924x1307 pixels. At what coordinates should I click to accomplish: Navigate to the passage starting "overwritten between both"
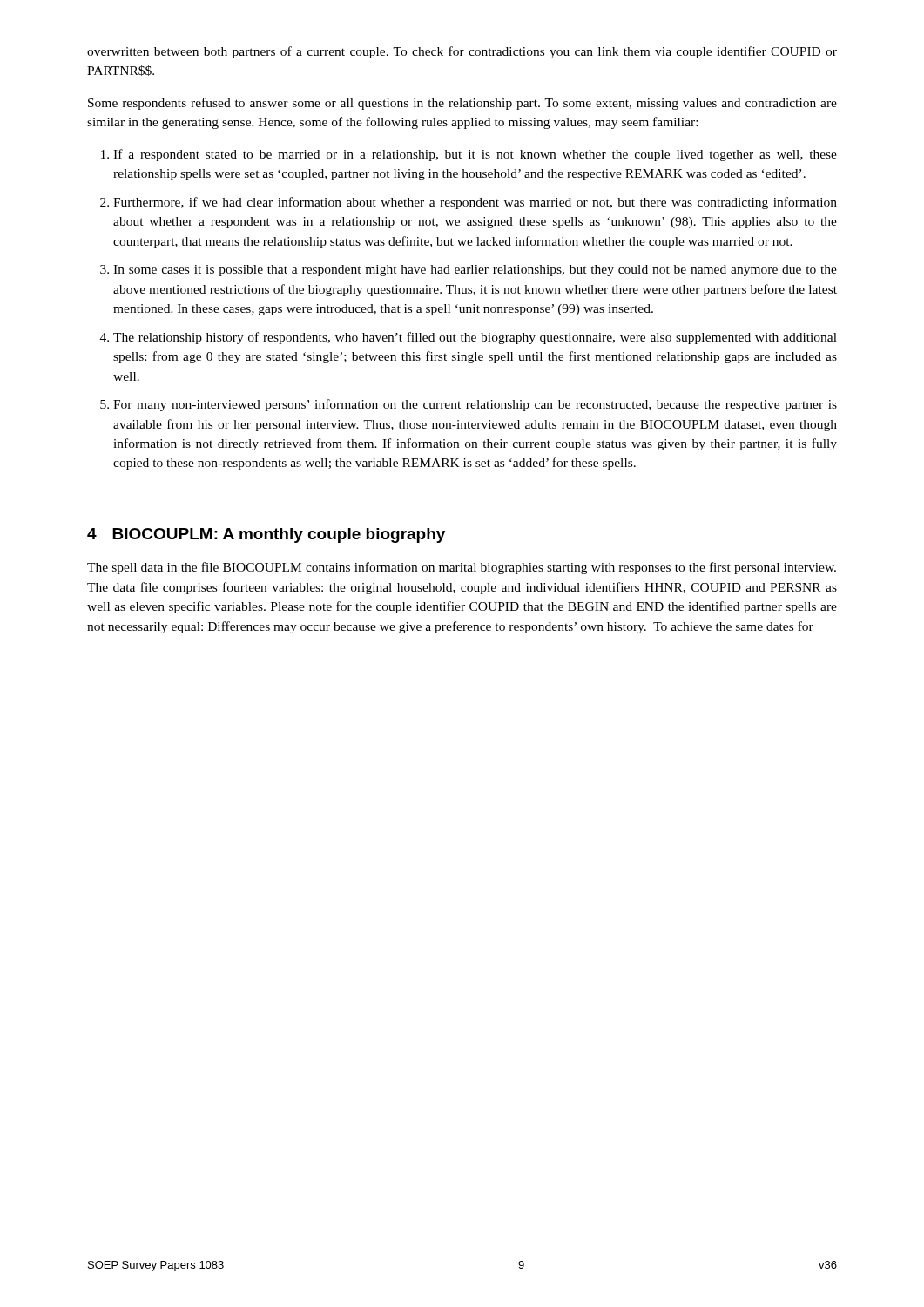pos(462,61)
